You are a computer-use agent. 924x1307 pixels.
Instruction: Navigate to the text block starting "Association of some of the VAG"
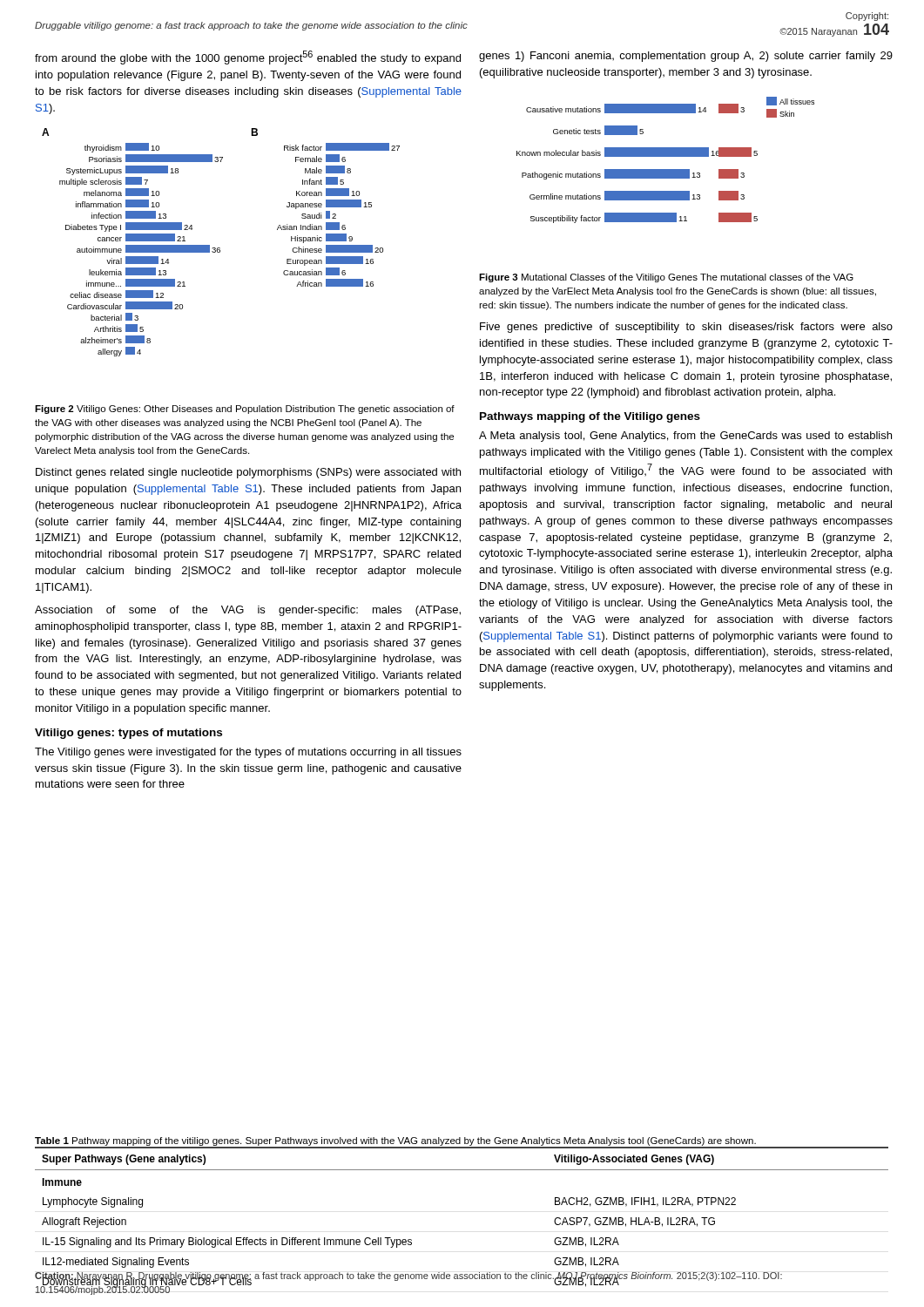248,659
